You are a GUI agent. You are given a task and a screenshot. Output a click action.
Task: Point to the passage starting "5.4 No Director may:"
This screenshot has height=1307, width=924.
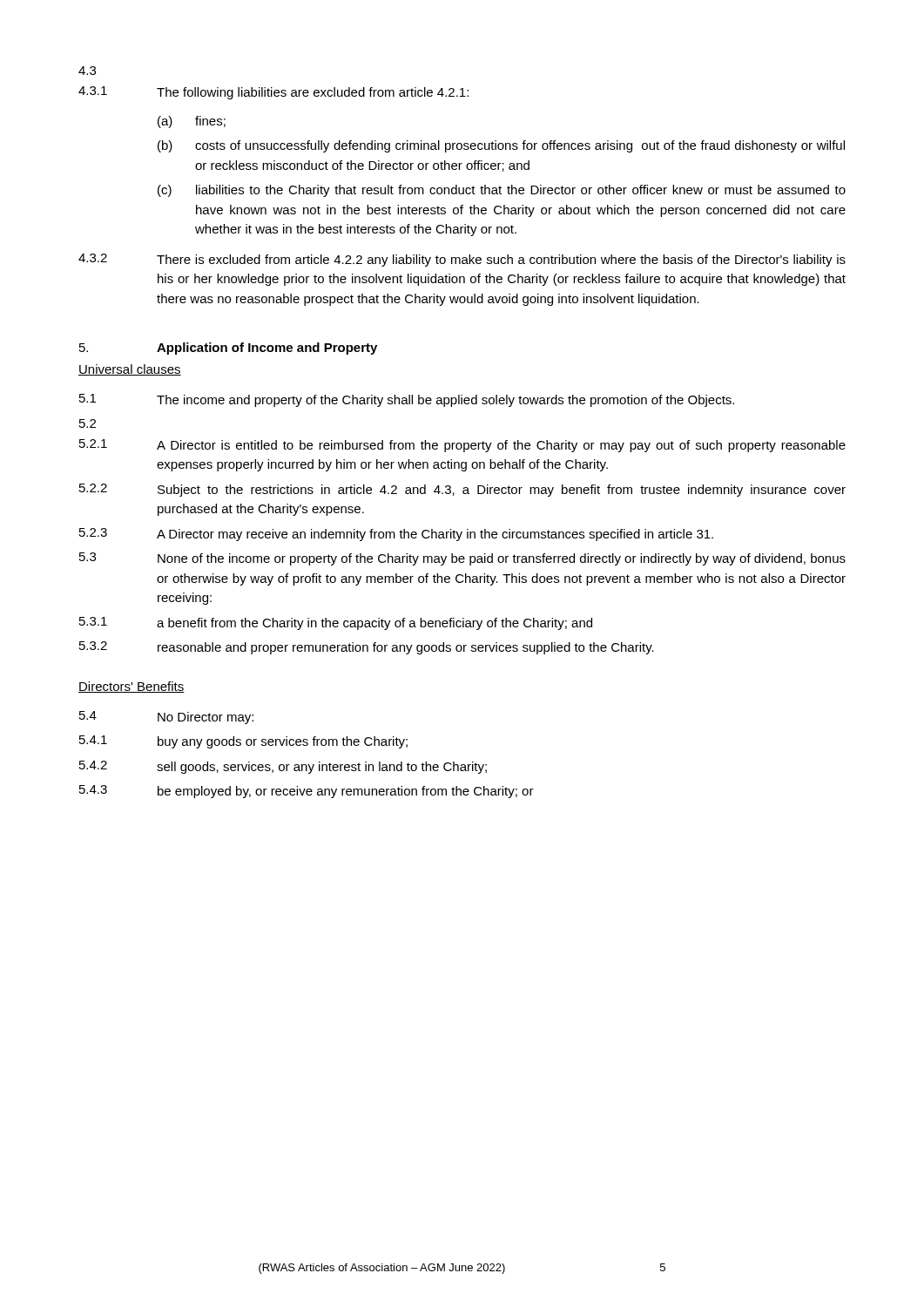(x=166, y=718)
